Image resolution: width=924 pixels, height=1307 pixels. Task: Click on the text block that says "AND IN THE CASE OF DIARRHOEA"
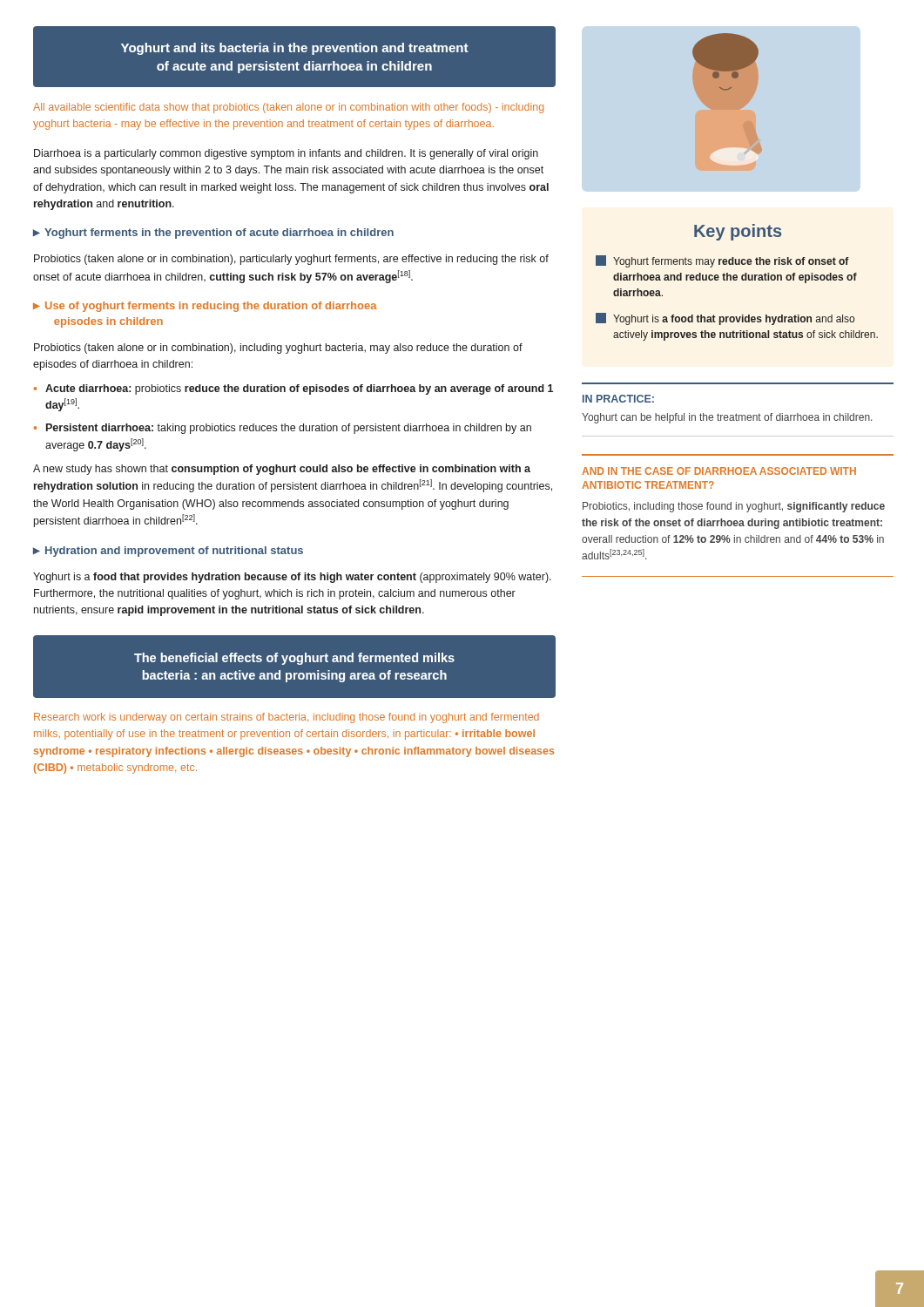point(738,515)
